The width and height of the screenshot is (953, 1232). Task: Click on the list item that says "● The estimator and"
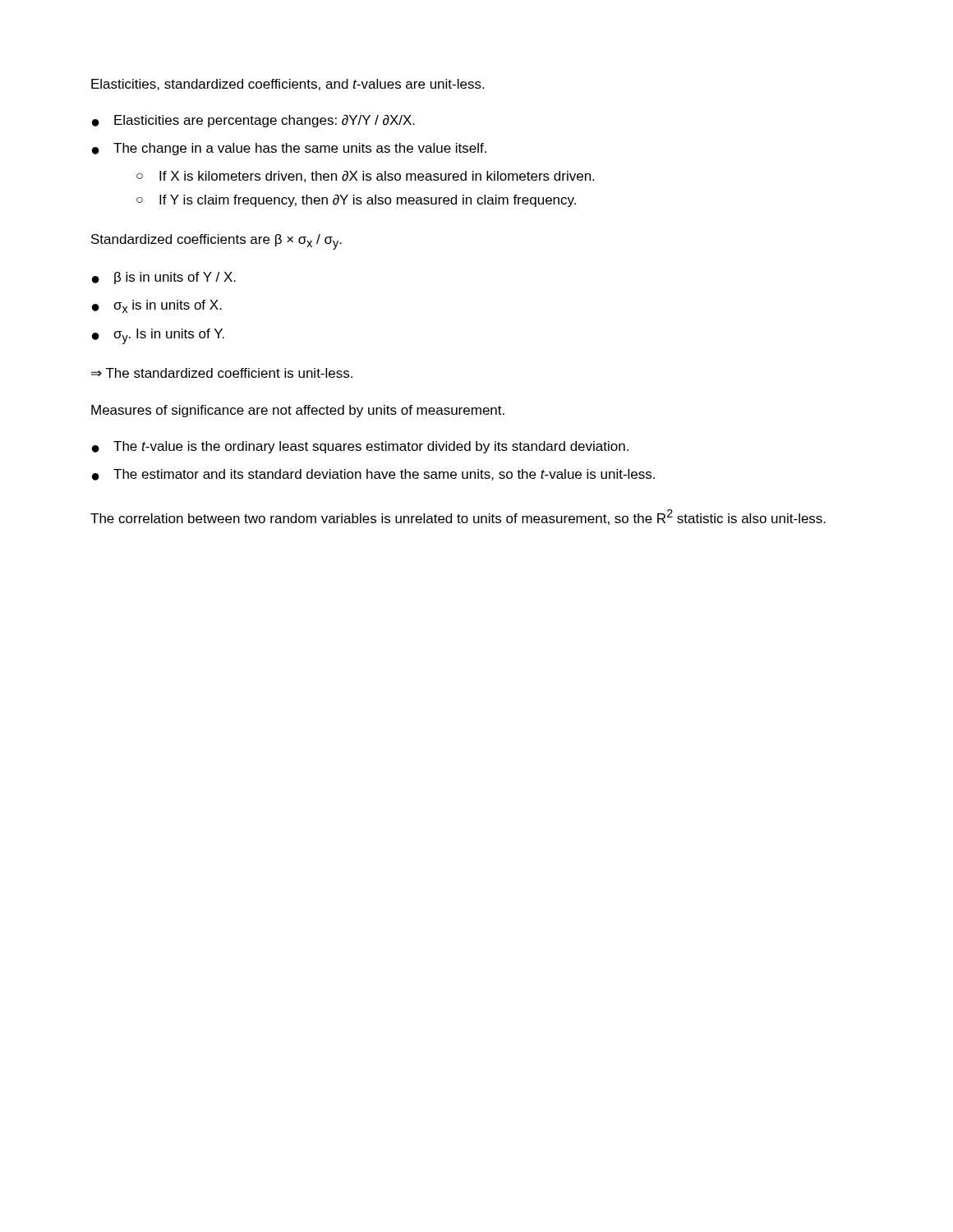tap(476, 475)
